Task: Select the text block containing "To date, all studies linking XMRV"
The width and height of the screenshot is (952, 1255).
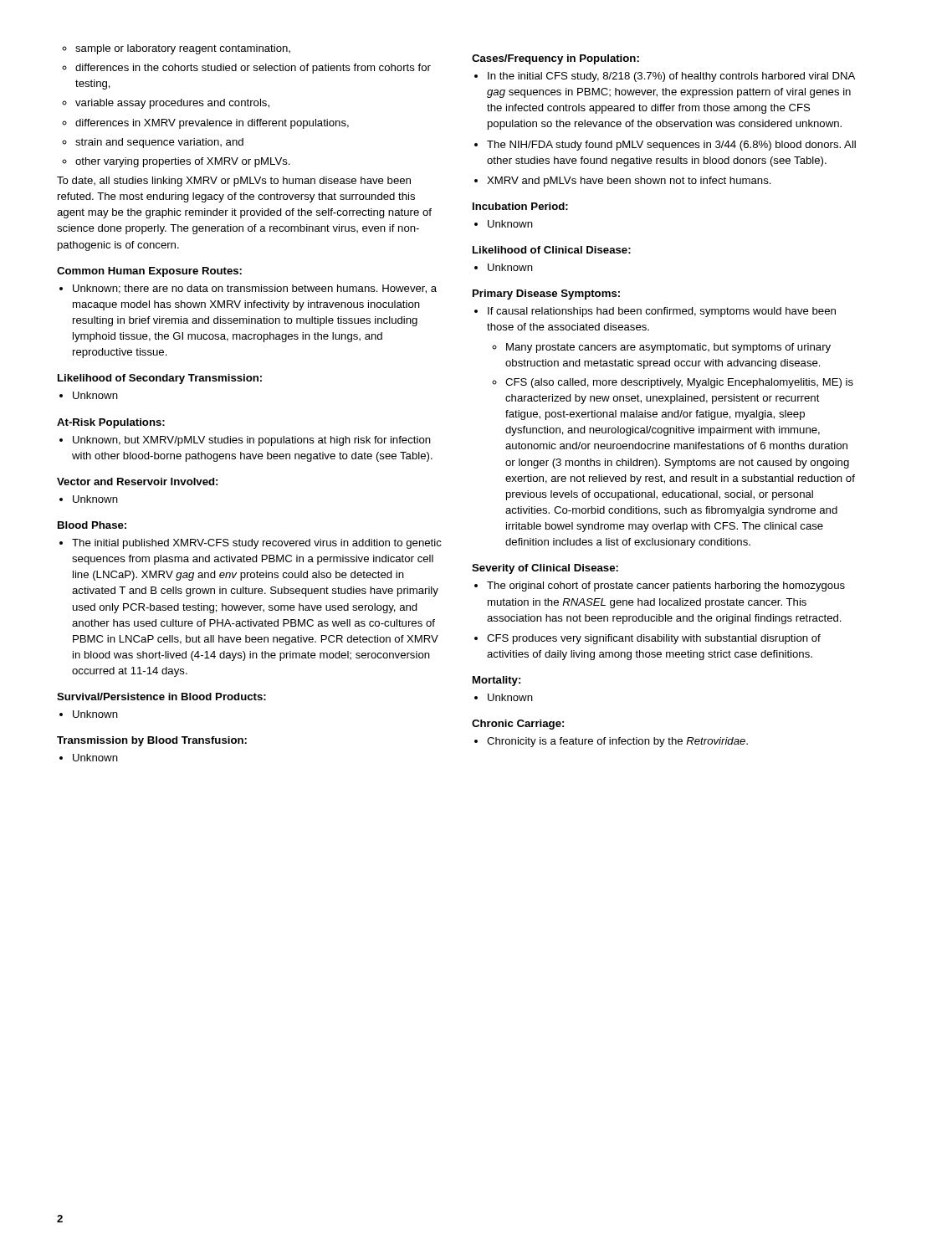Action: (x=244, y=212)
